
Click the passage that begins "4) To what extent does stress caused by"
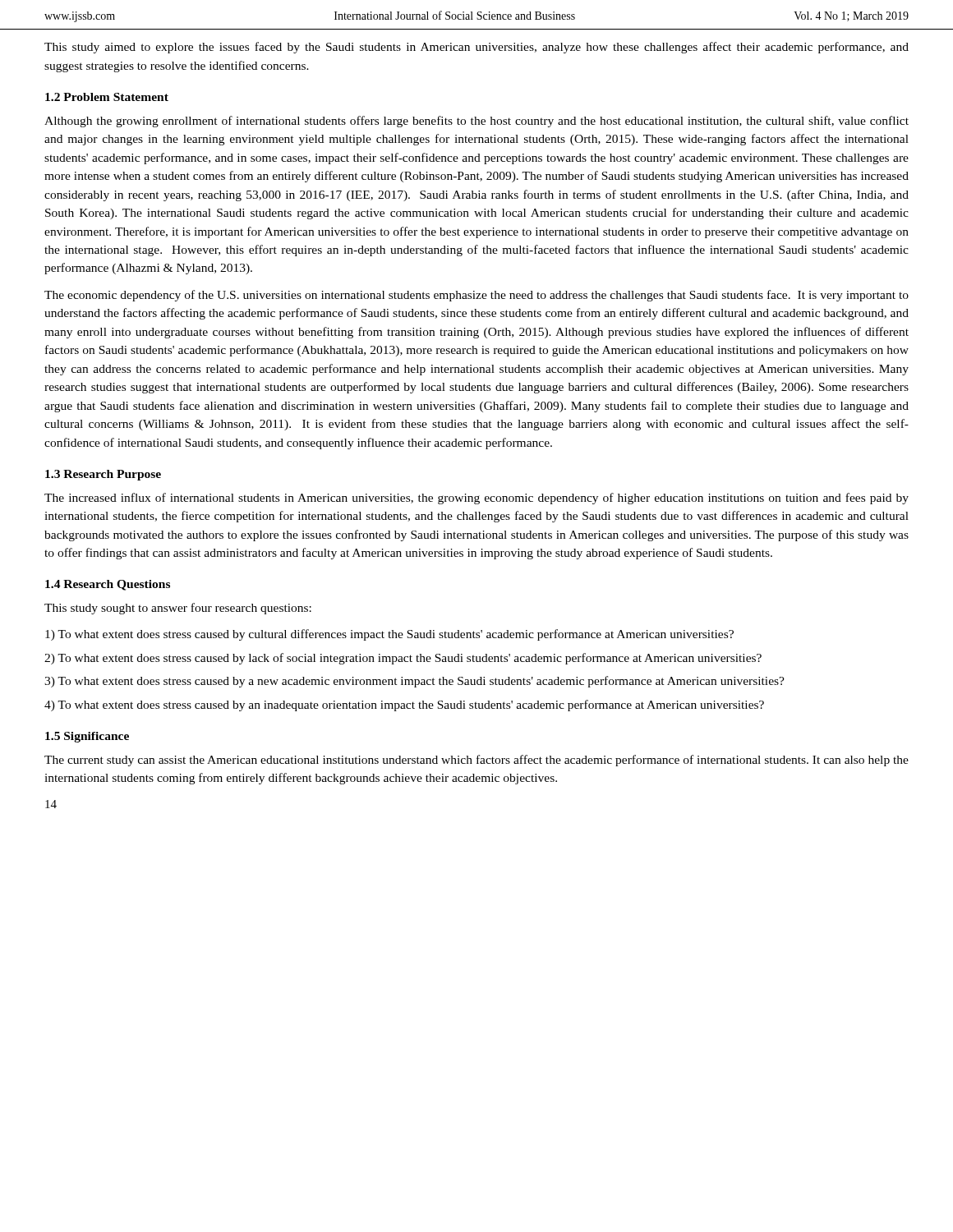point(404,704)
